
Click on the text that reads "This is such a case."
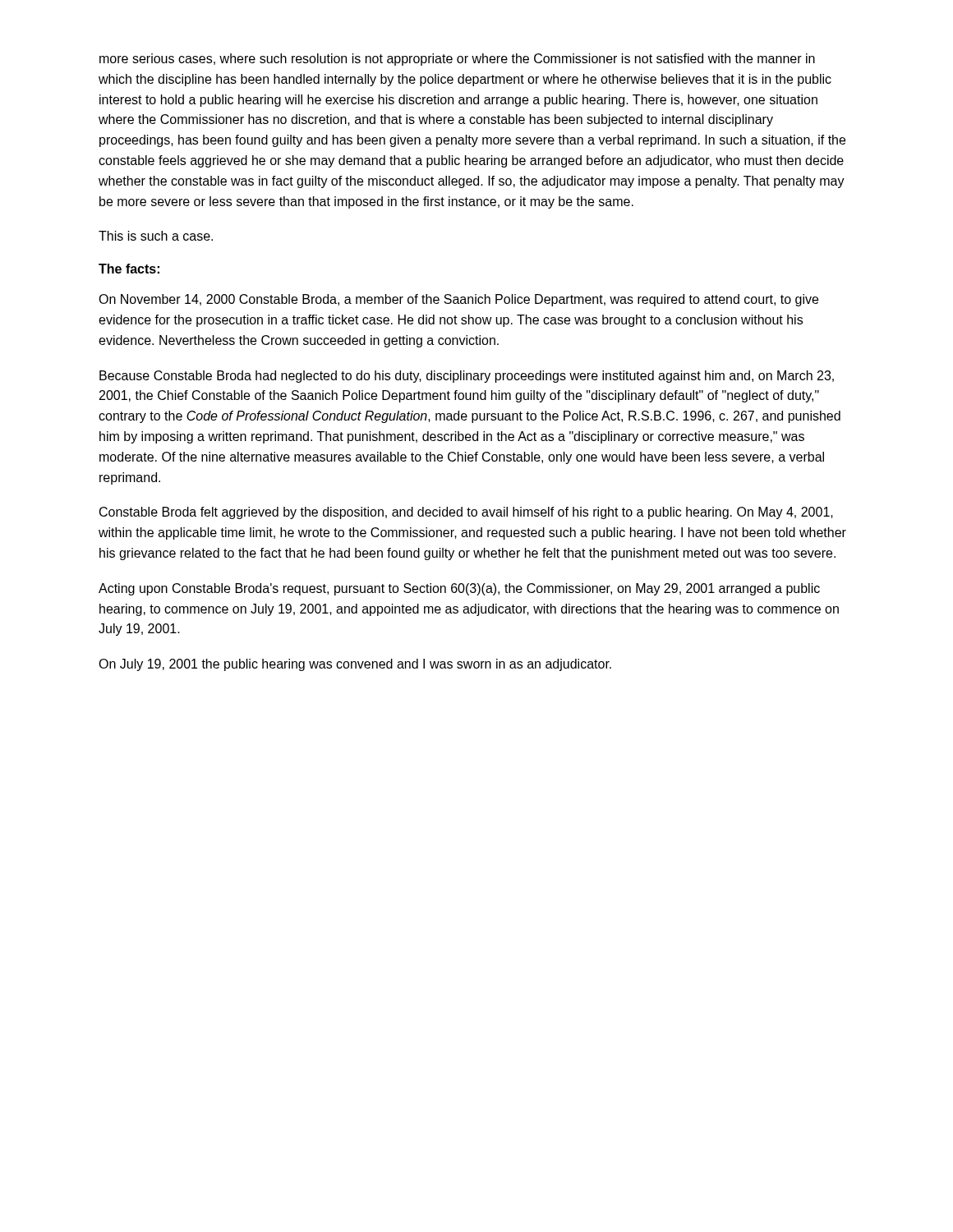(156, 236)
